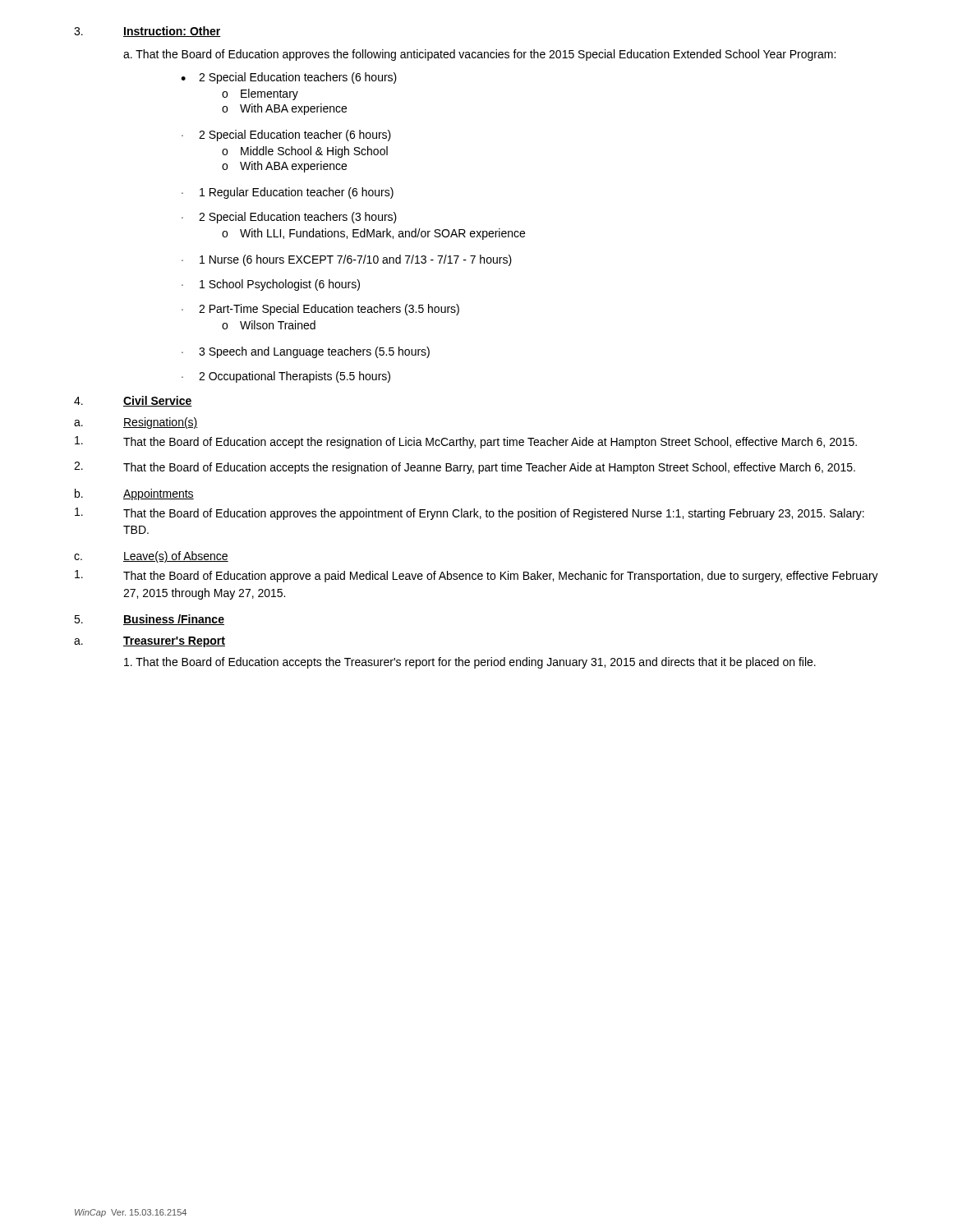Click on the region starting "· 3 Speech and Language teachers (5.5"

click(306, 352)
